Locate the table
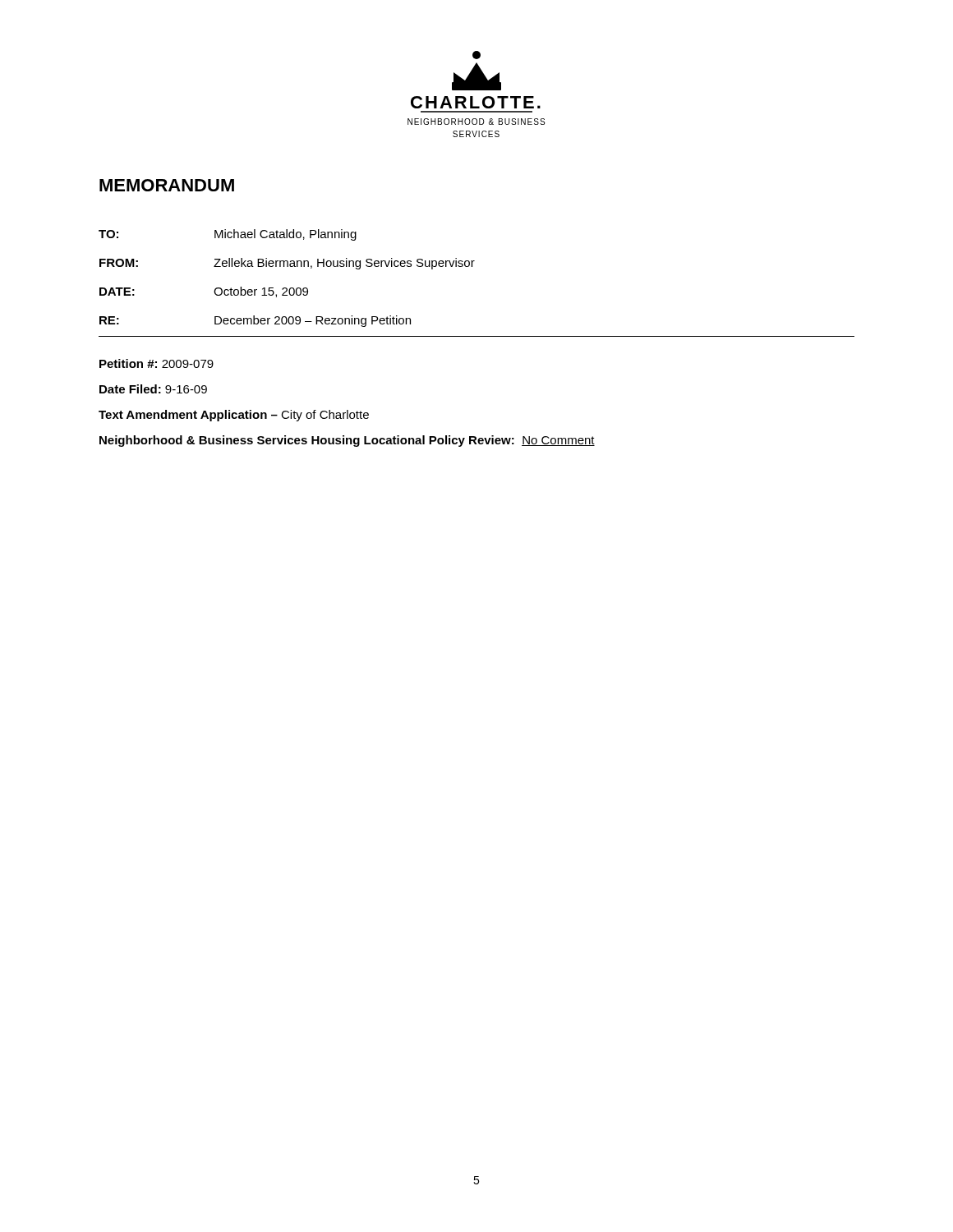The image size is (953, 1232). [x=476, y=278]
